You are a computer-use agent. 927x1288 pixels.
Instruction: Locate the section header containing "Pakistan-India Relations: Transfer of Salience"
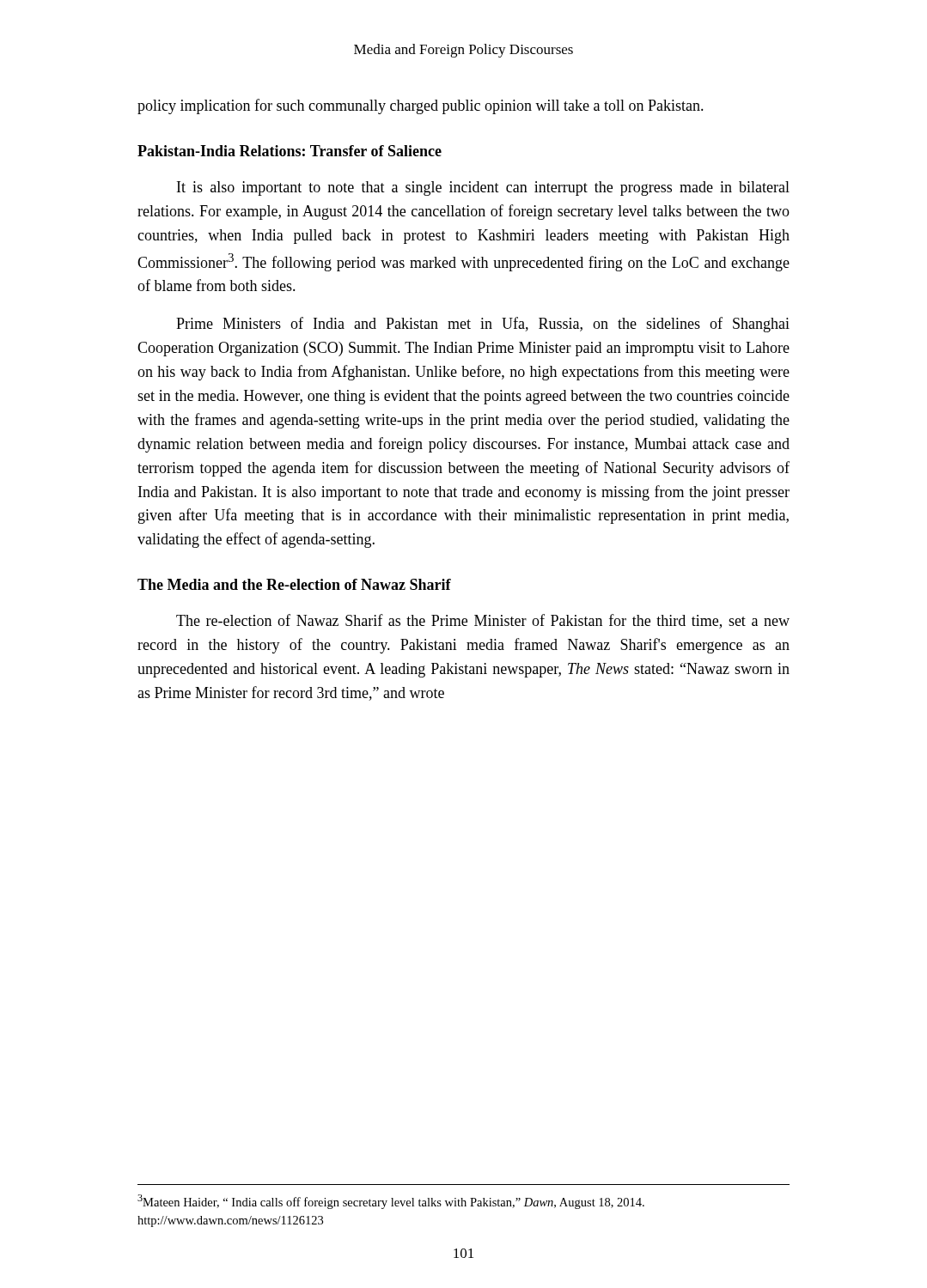[x=290, y=151]
